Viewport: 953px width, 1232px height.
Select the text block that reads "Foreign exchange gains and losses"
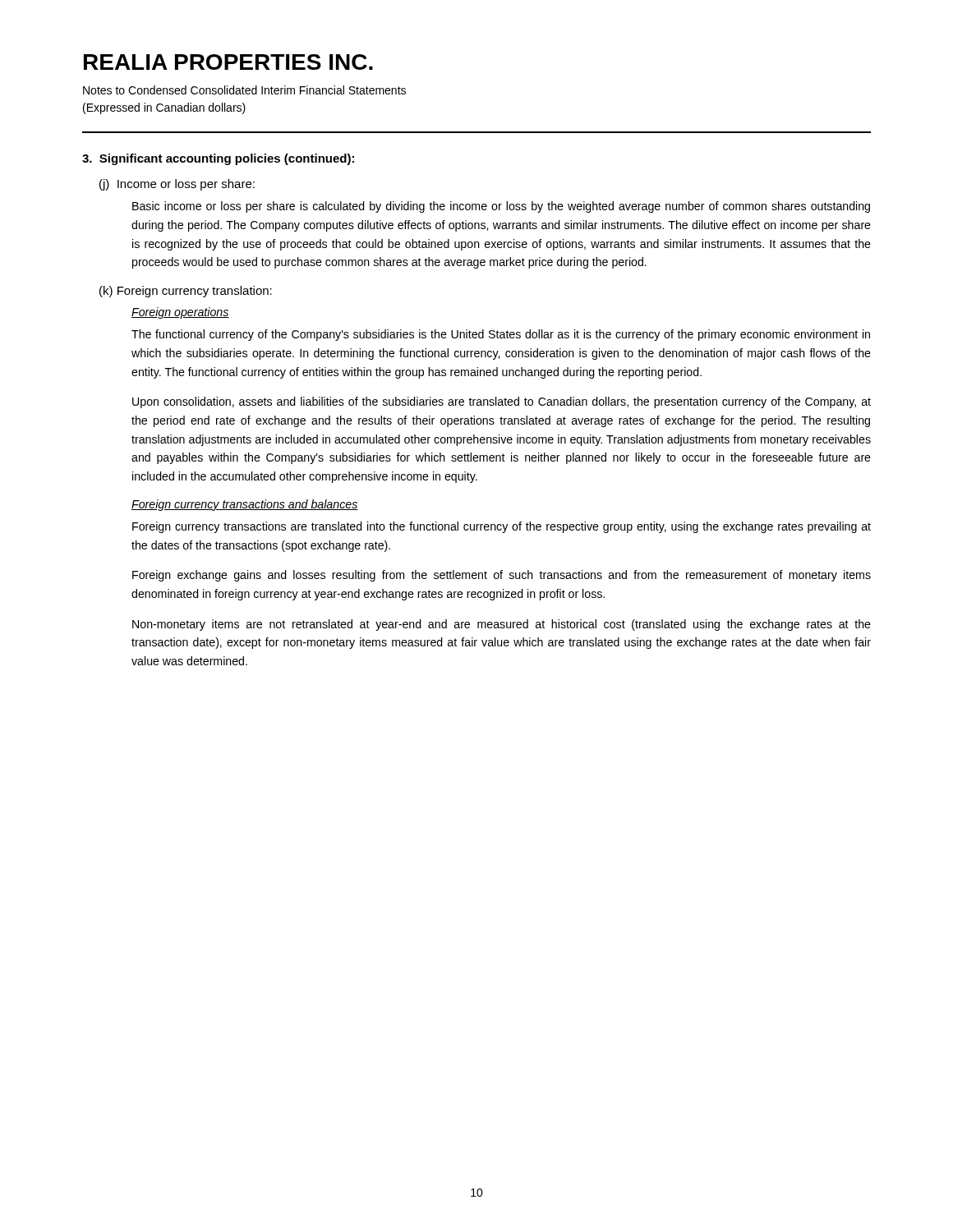click(501, 584)
